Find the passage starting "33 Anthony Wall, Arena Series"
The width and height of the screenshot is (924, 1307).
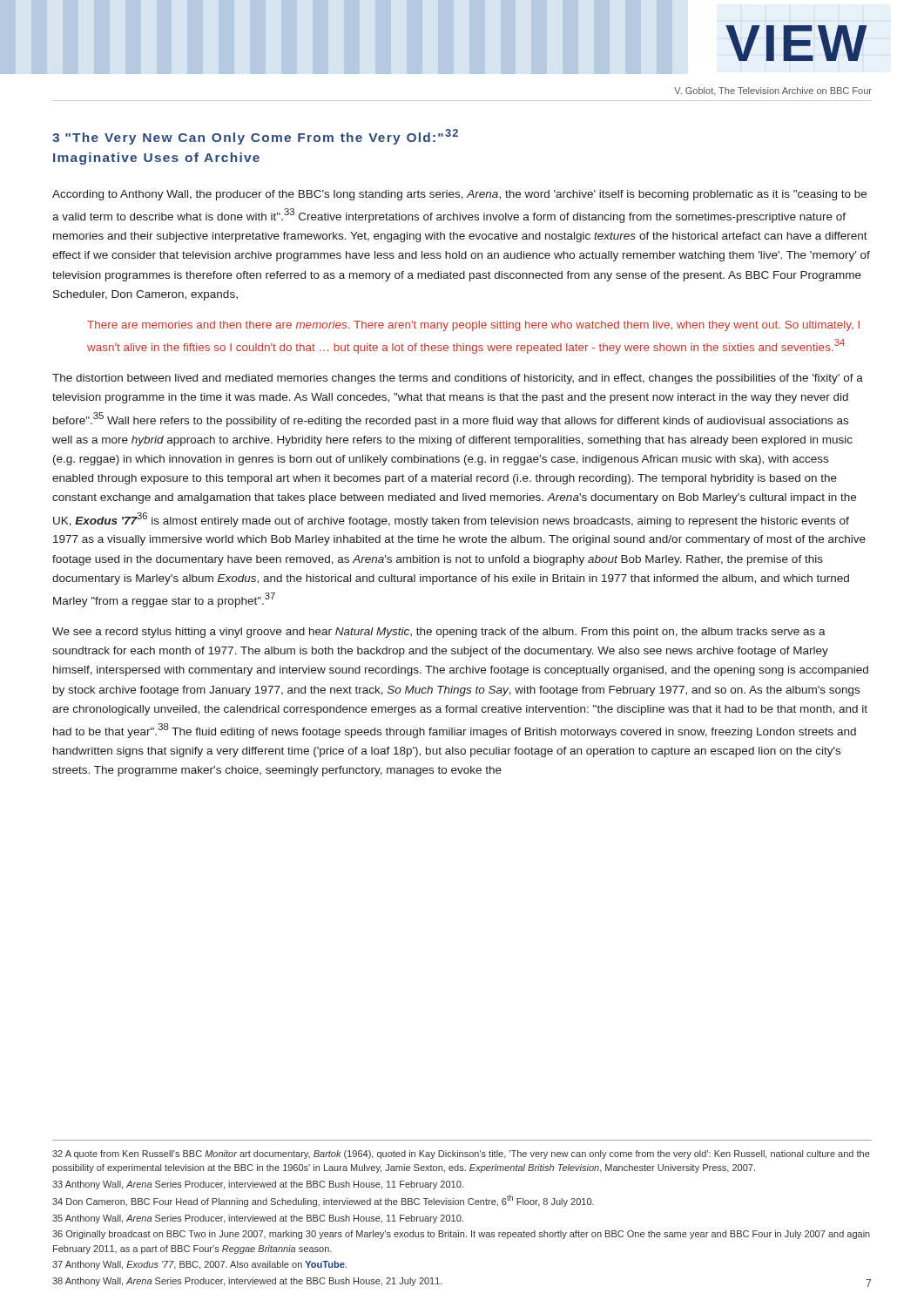[258, 1184]
